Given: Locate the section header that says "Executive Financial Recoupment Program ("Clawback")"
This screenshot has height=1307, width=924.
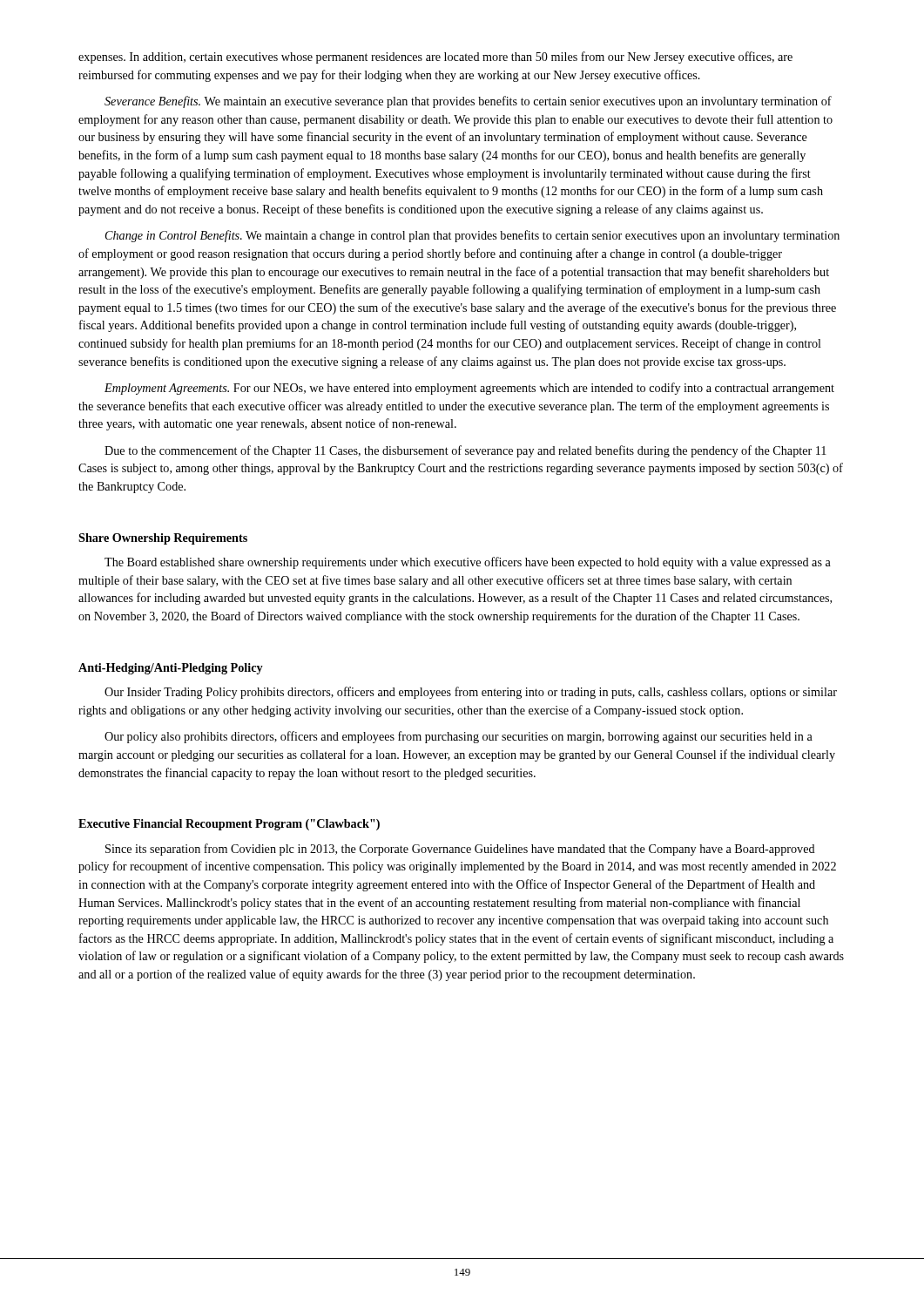Looking at the screenshot, I should (x=229, y=824).
